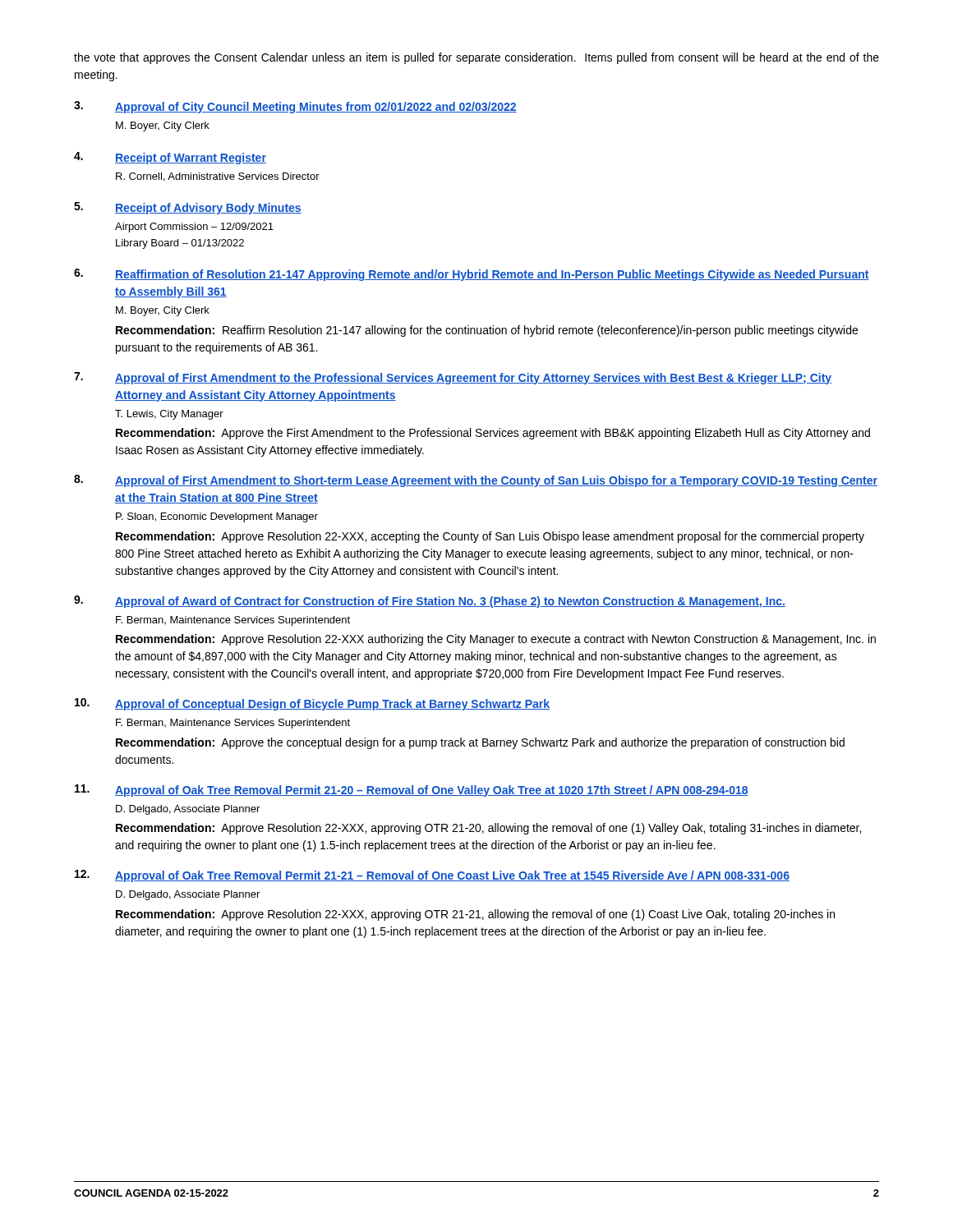The height and width of the screenshot is (1232, 953).
Task: Point to the block beginning "3. Approval of City Council Meeting Minutes from"
Action: pyautogui.click(x=476, y=117)
